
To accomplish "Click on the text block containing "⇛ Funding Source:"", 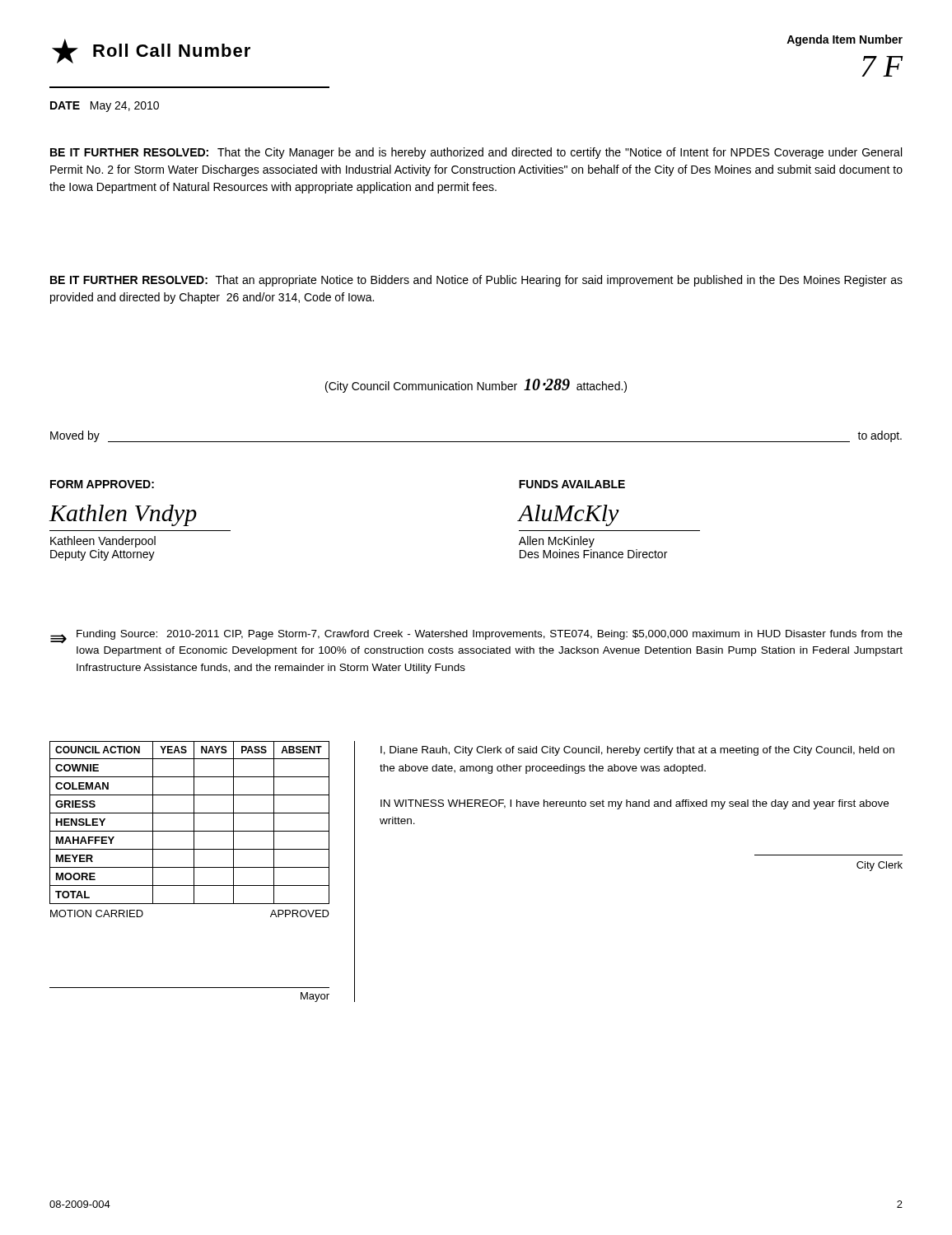I will (476, 651).
